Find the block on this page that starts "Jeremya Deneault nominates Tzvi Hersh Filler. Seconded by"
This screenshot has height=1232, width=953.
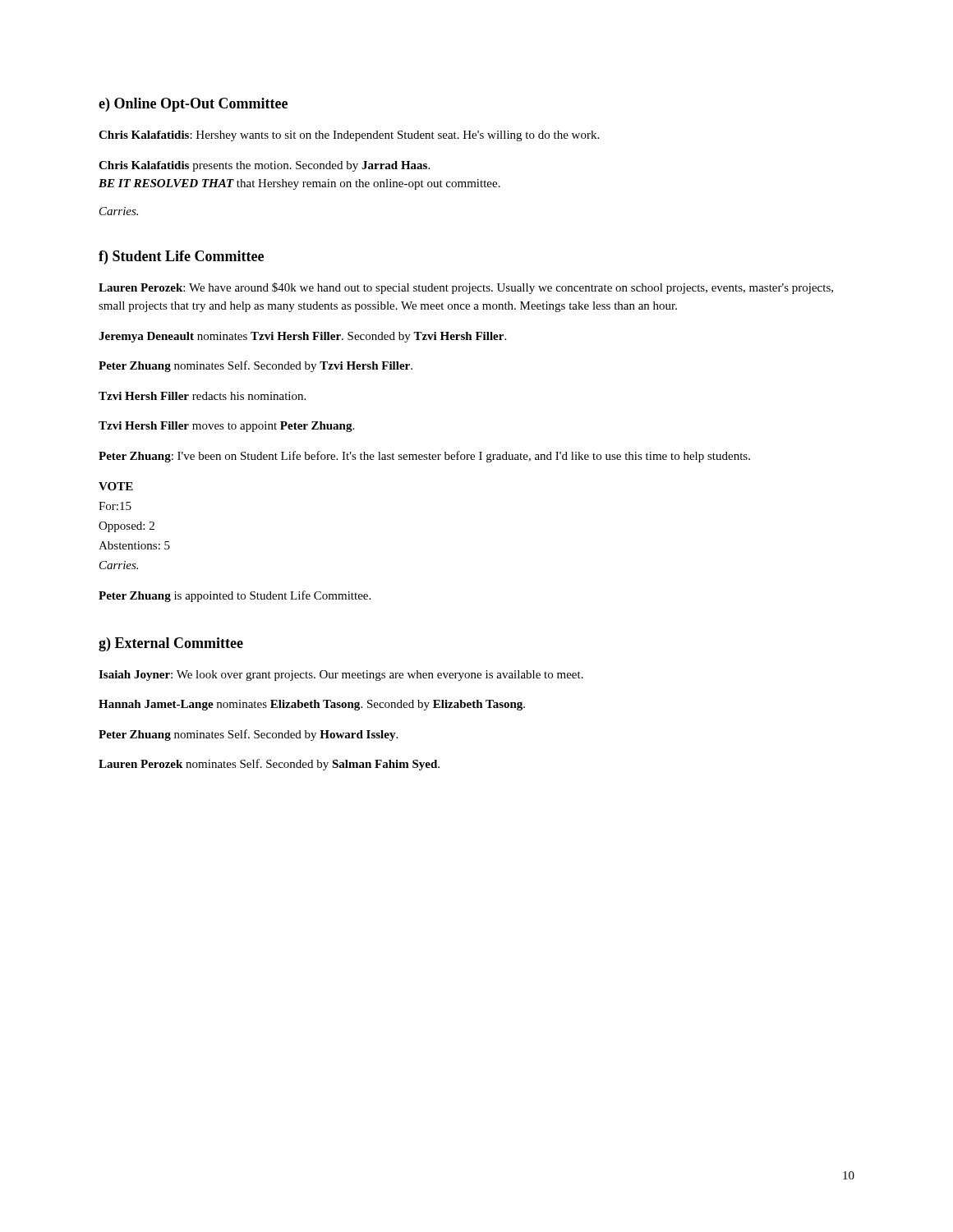point(303,336)
